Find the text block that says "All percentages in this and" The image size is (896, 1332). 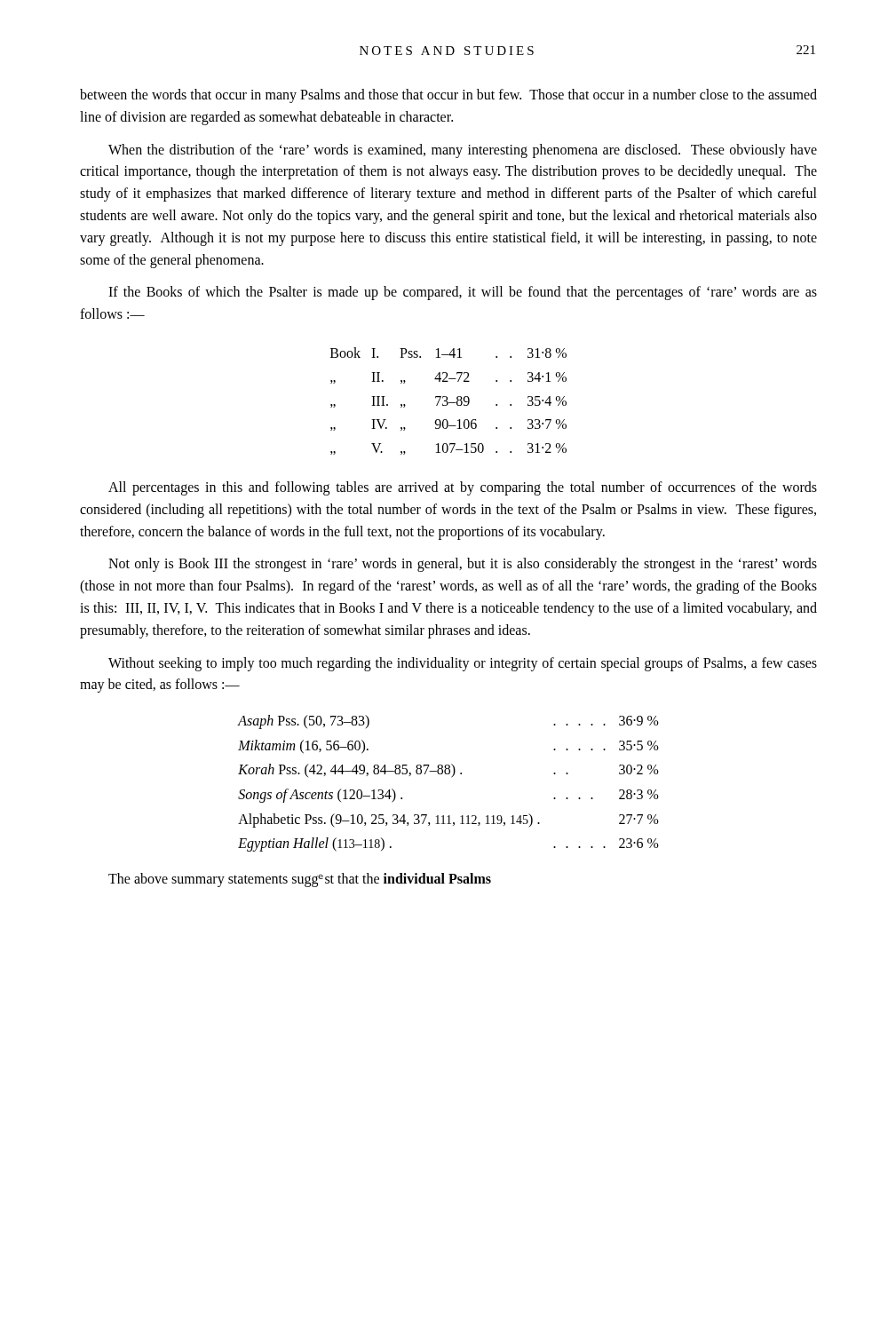pos(448,510)
